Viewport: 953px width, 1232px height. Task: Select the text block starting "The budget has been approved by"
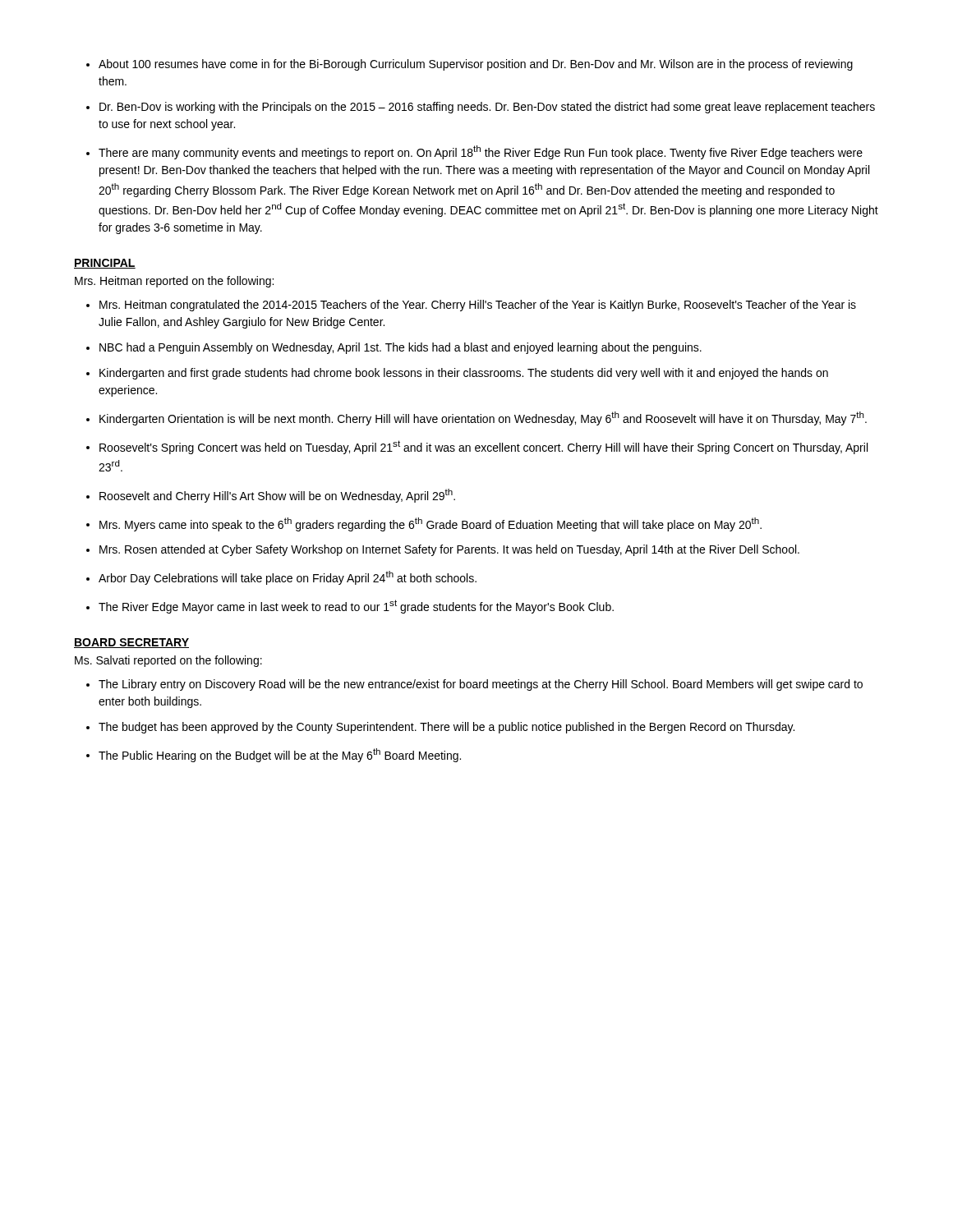pyautogui.click(x=447, y=727)
